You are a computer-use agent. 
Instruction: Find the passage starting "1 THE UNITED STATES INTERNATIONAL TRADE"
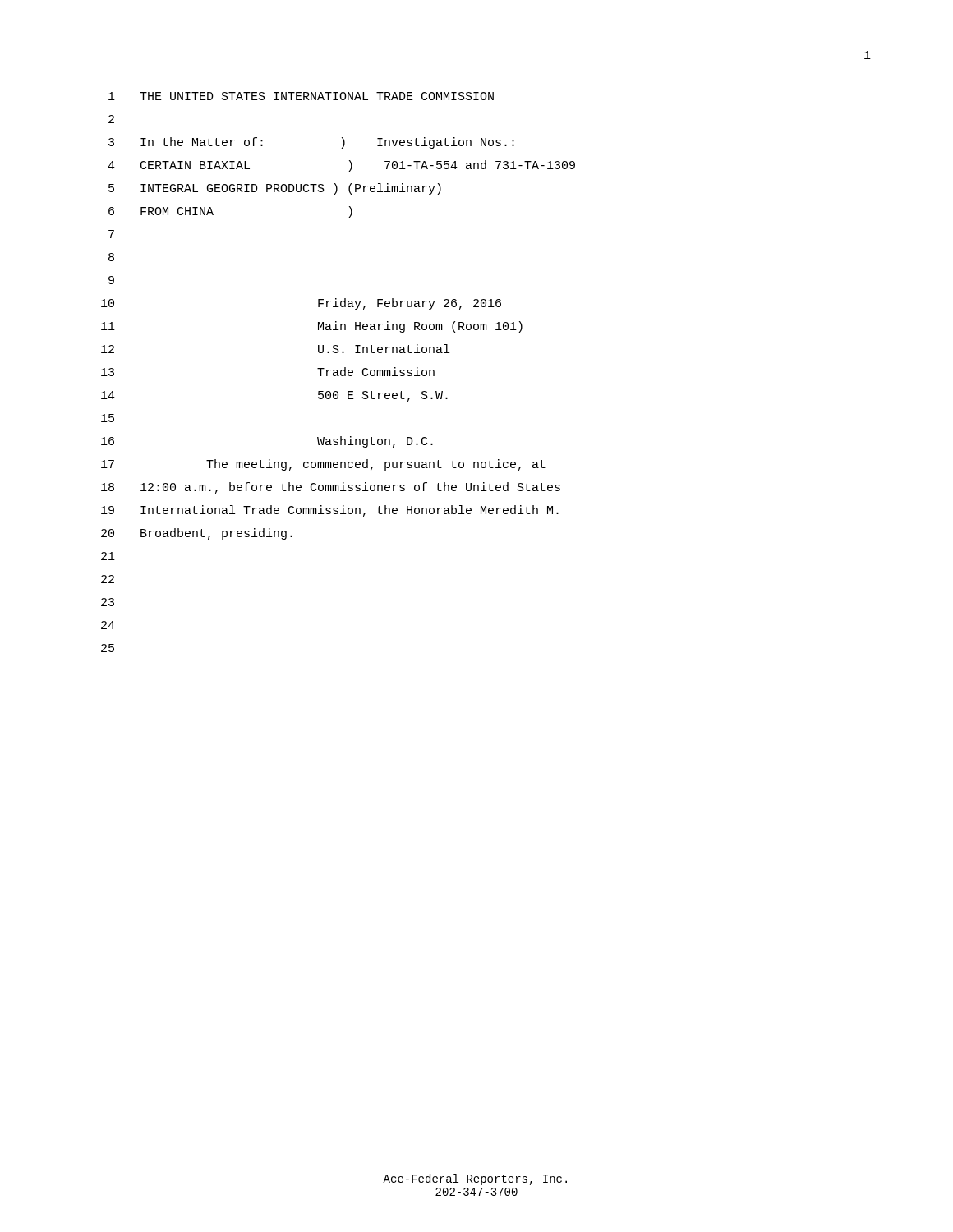point(476,102)
